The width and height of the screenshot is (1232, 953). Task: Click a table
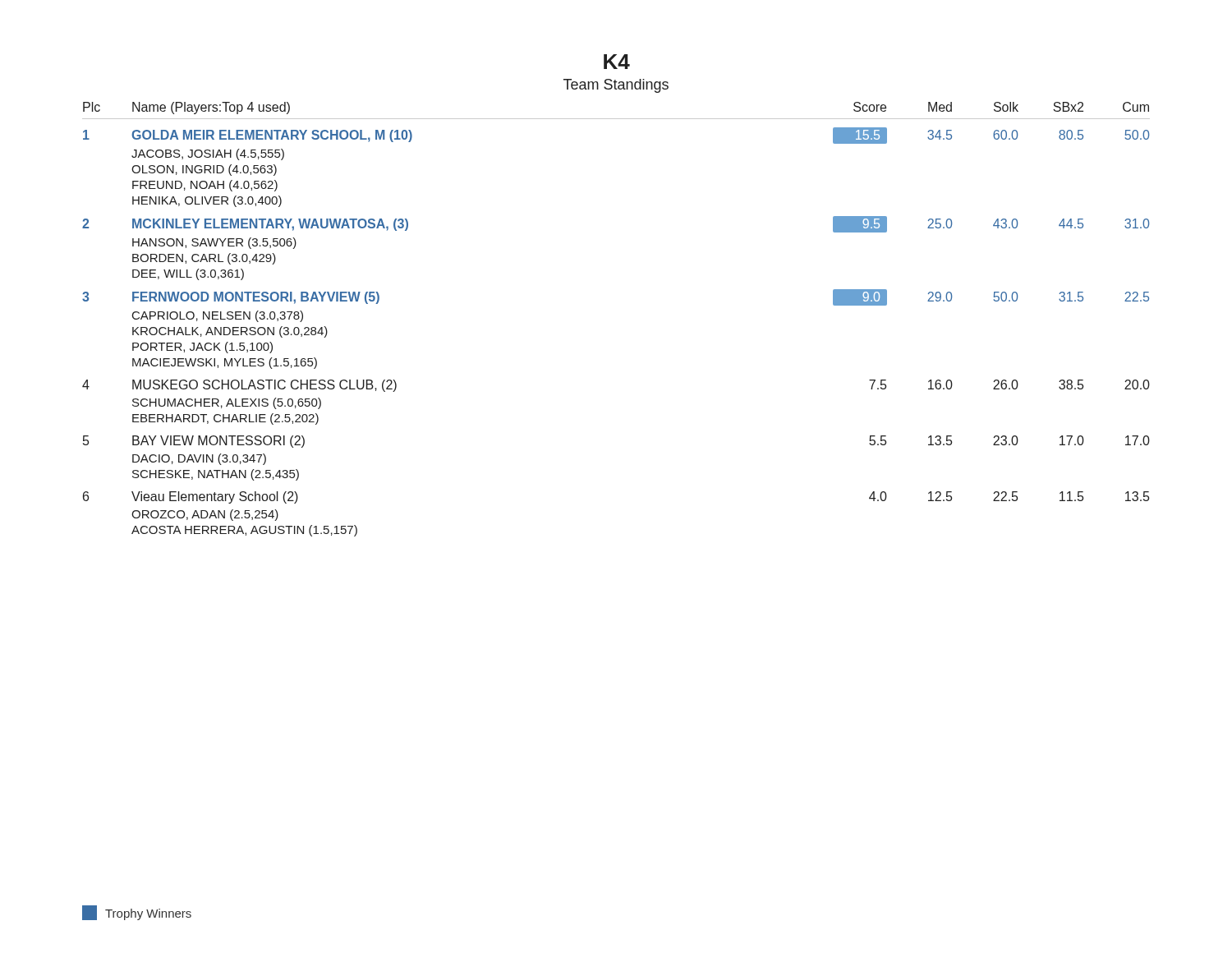pos(616,331)
